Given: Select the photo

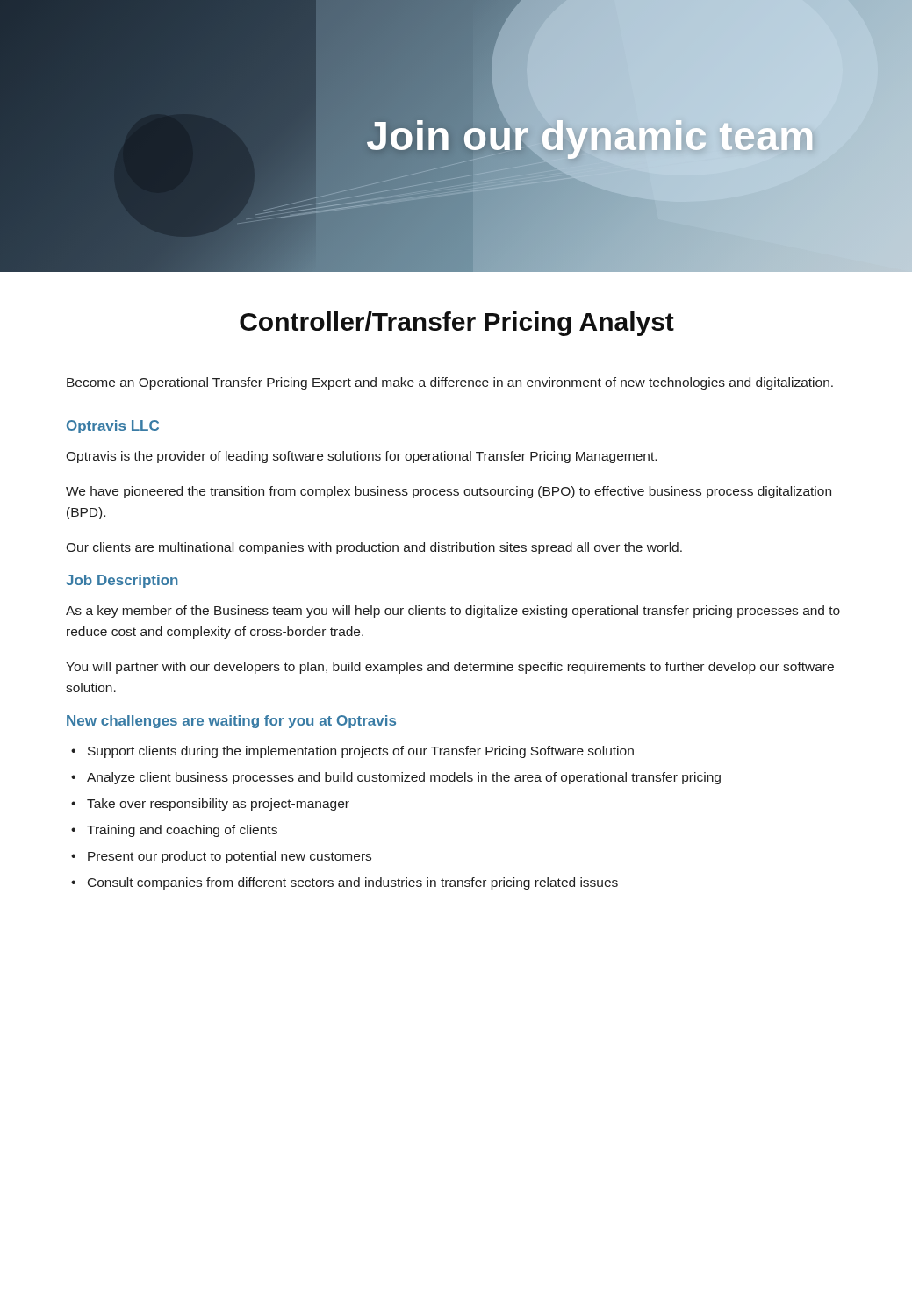Looking at the screenshot, I should (456, 136).
